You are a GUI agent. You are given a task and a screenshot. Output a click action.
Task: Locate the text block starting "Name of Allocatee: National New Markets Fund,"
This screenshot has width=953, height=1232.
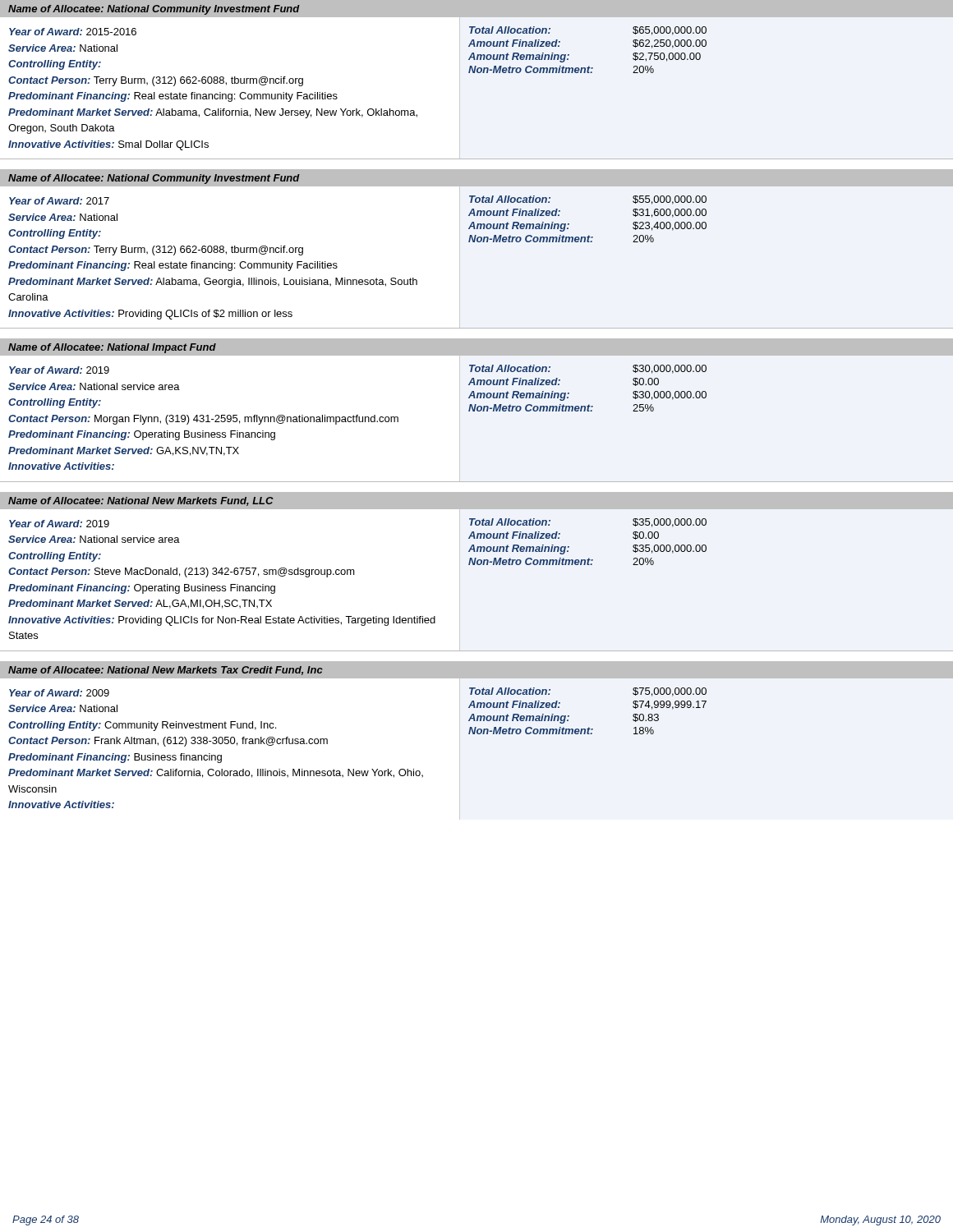click(141, 500)
